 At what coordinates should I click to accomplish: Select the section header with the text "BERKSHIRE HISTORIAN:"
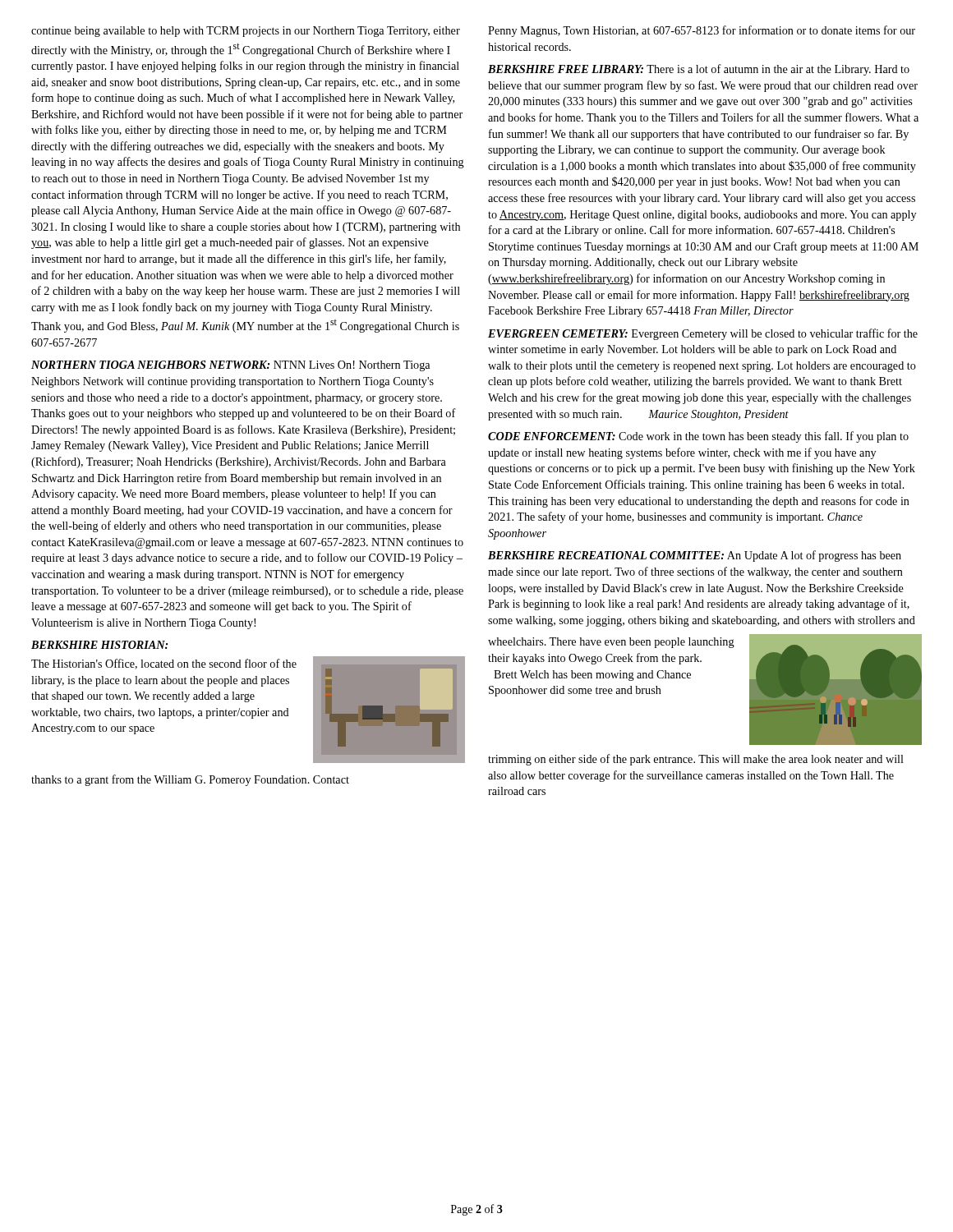click(100, 645)
